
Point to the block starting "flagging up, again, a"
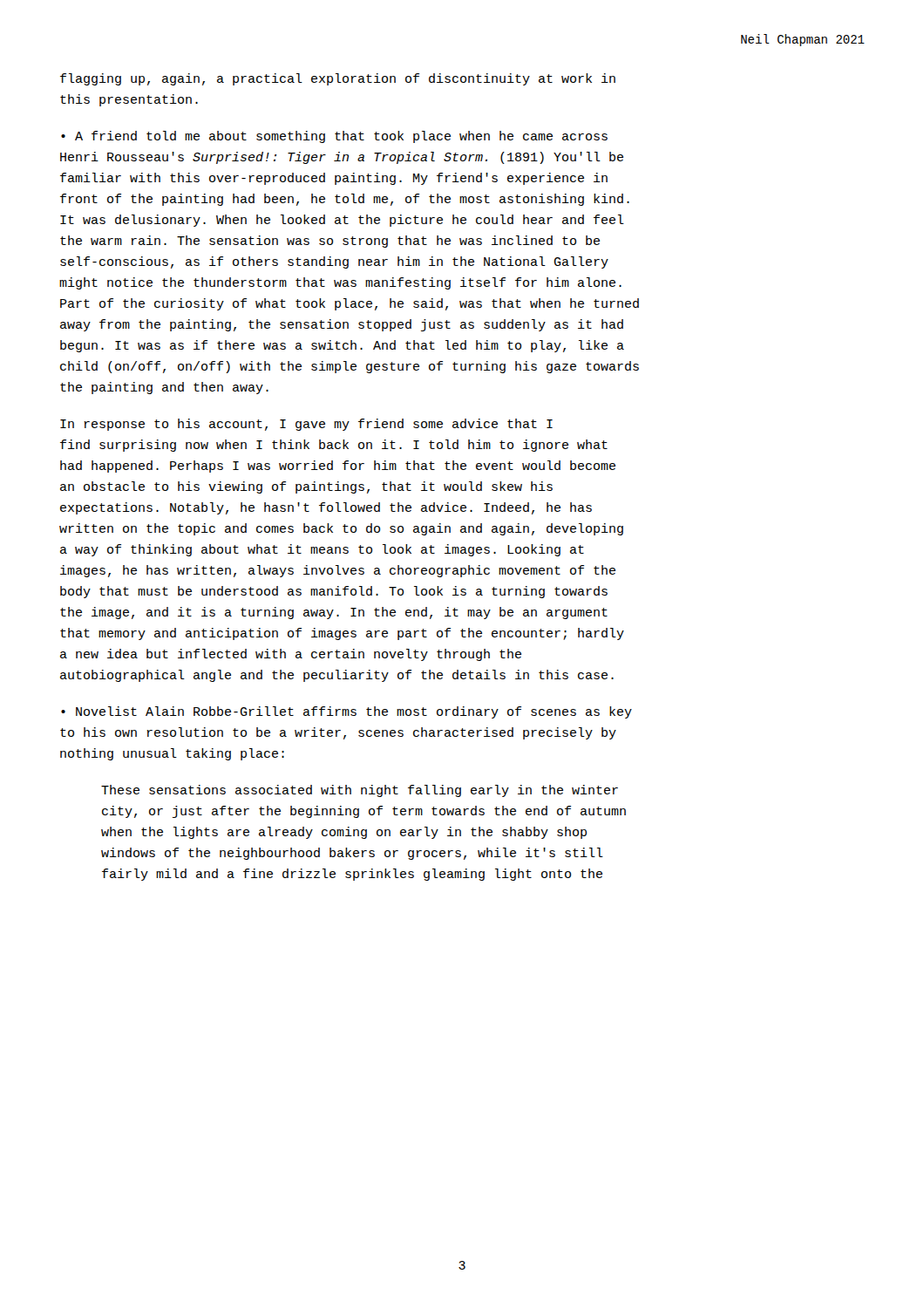462,91
